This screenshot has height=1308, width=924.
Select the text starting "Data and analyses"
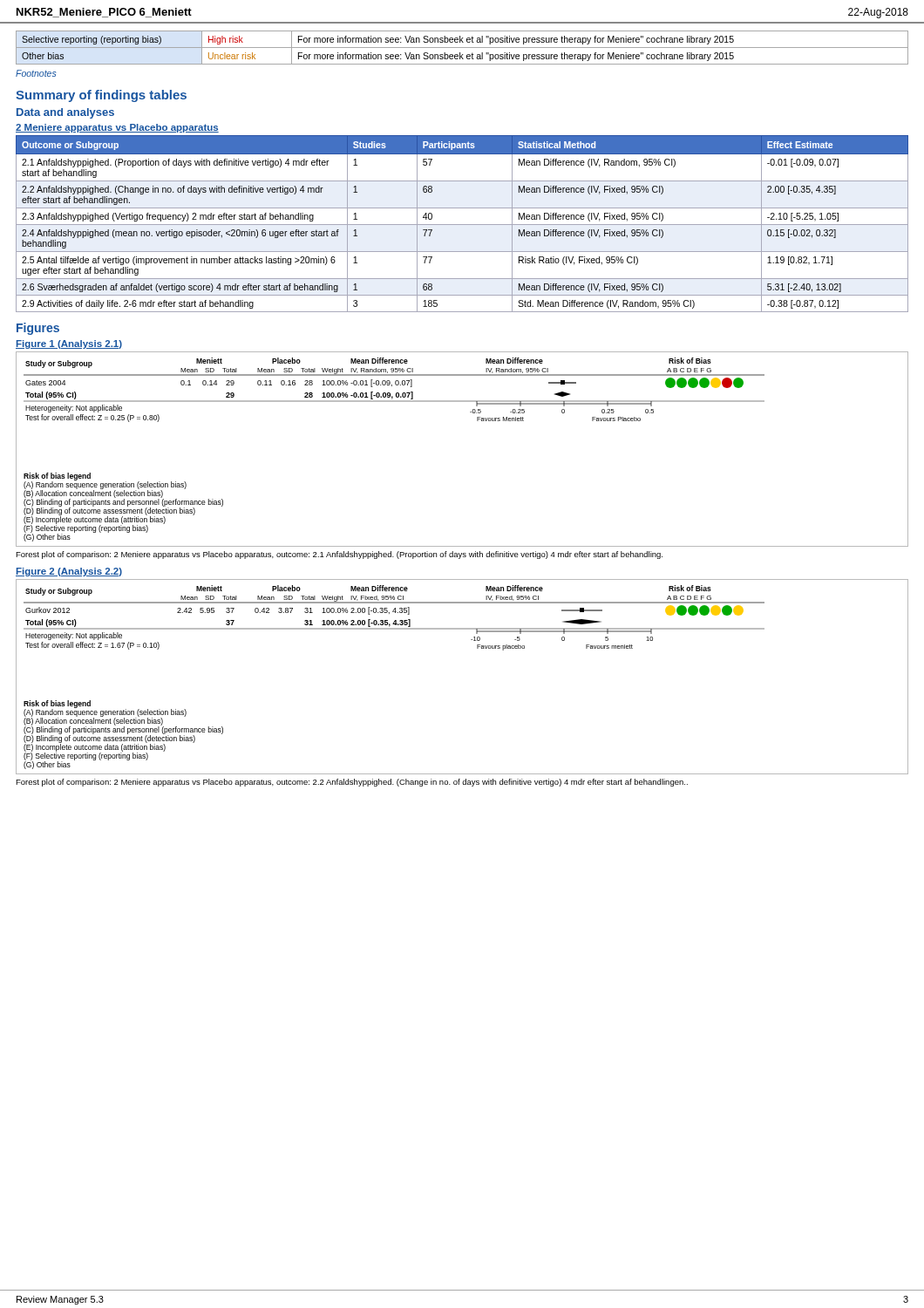tap(65, 112)
